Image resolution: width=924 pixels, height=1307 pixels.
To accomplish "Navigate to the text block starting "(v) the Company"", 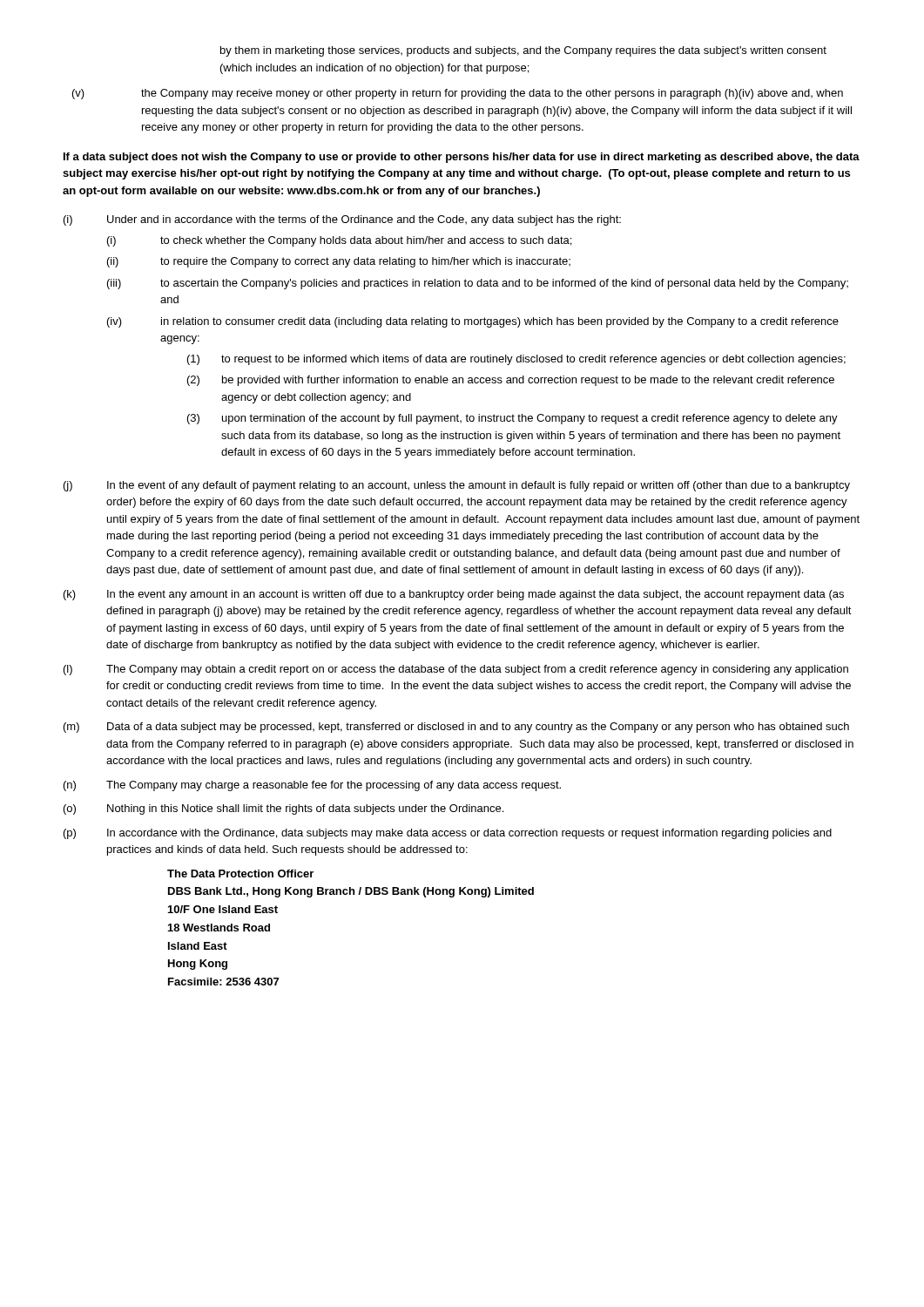I will pyautogui.click(x=462, y=110).
